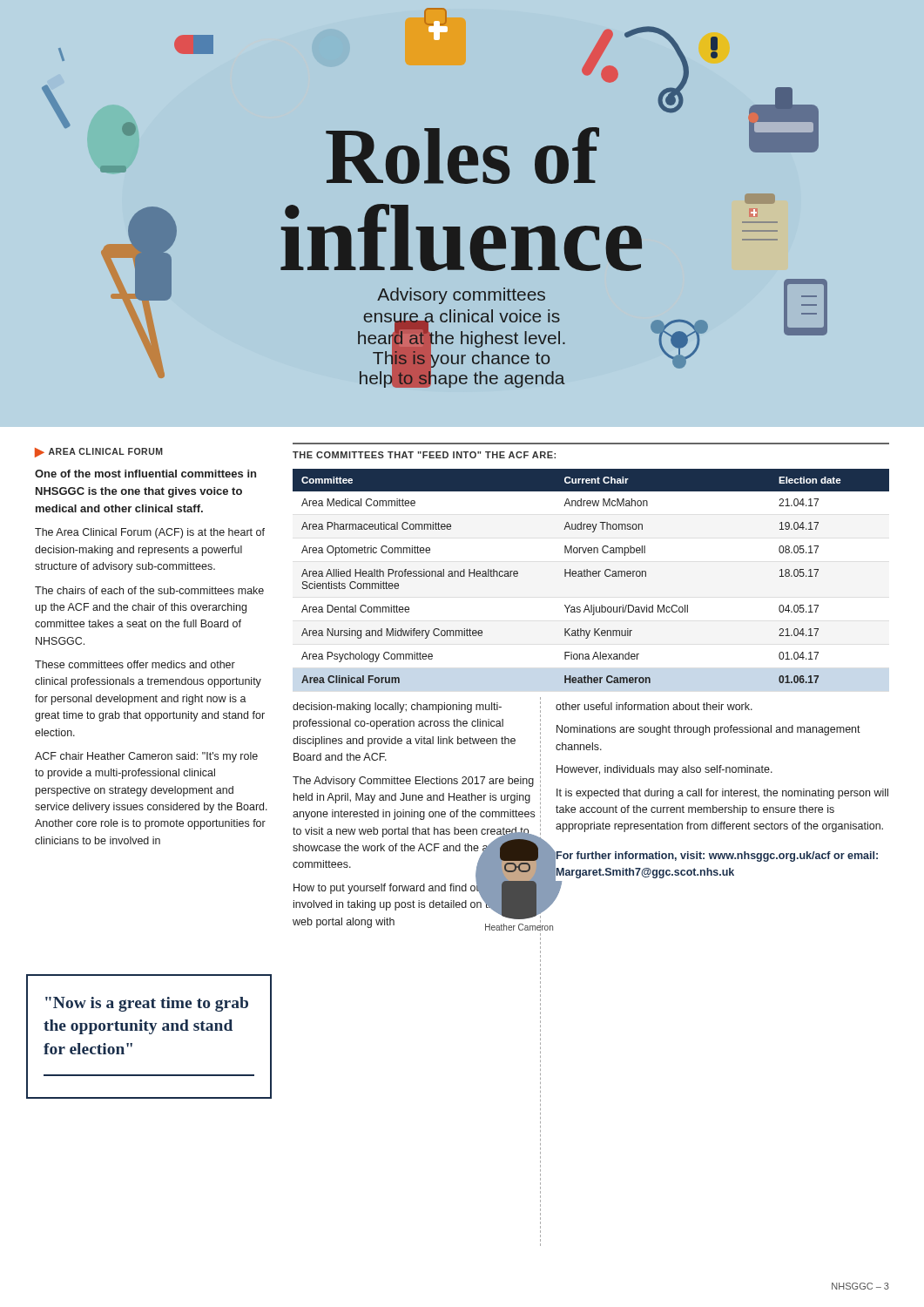The height and width of the screenshot is (1307, 924).
Task: Point to the passage starting "For further information, visit: www.nhsggc.org.uk/acf or email: Margaret.Smith7@ggc.scot.nhs.uk"
Action: point(717,864)
